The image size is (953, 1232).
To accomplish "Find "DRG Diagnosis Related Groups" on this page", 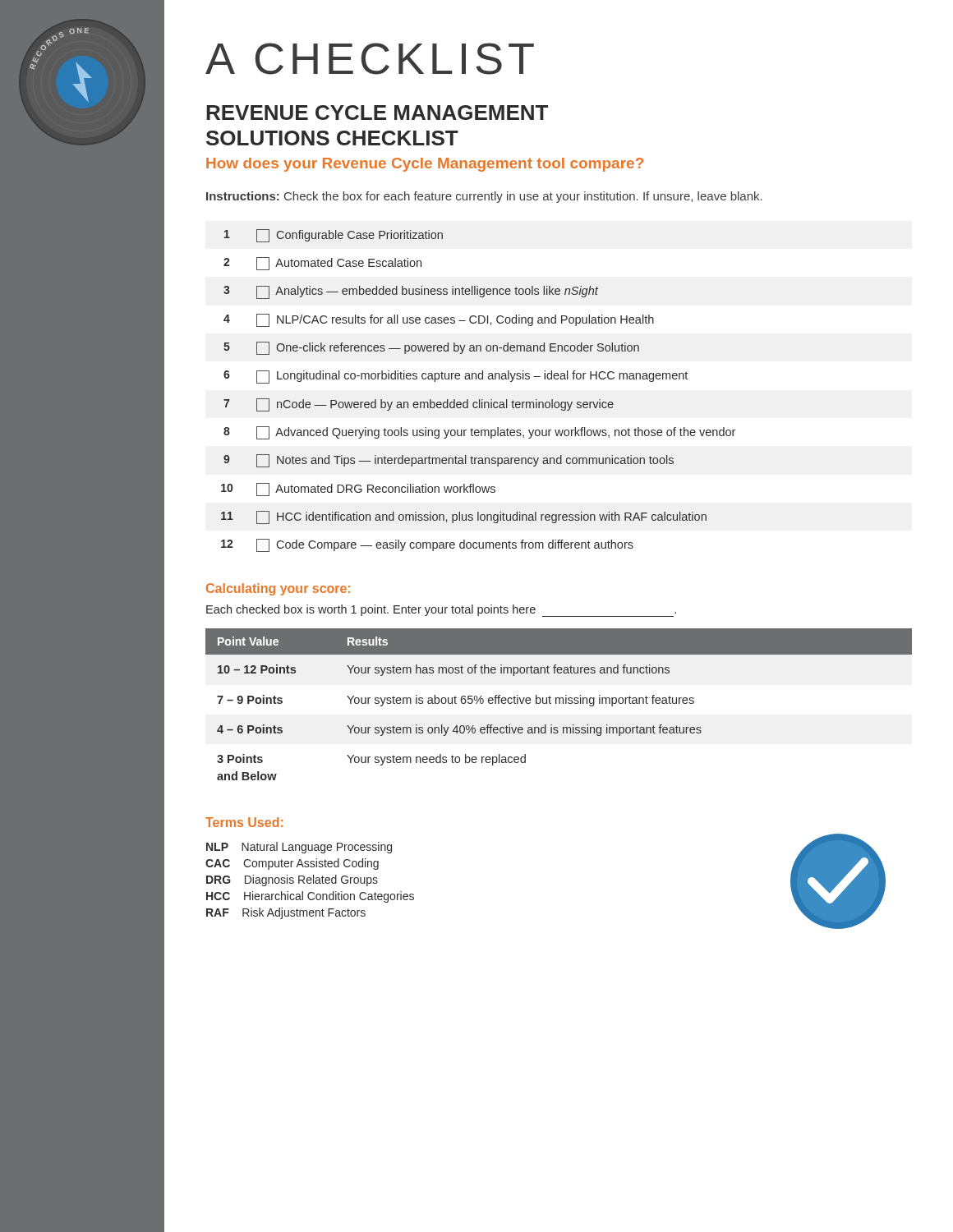I will [292, 880].
